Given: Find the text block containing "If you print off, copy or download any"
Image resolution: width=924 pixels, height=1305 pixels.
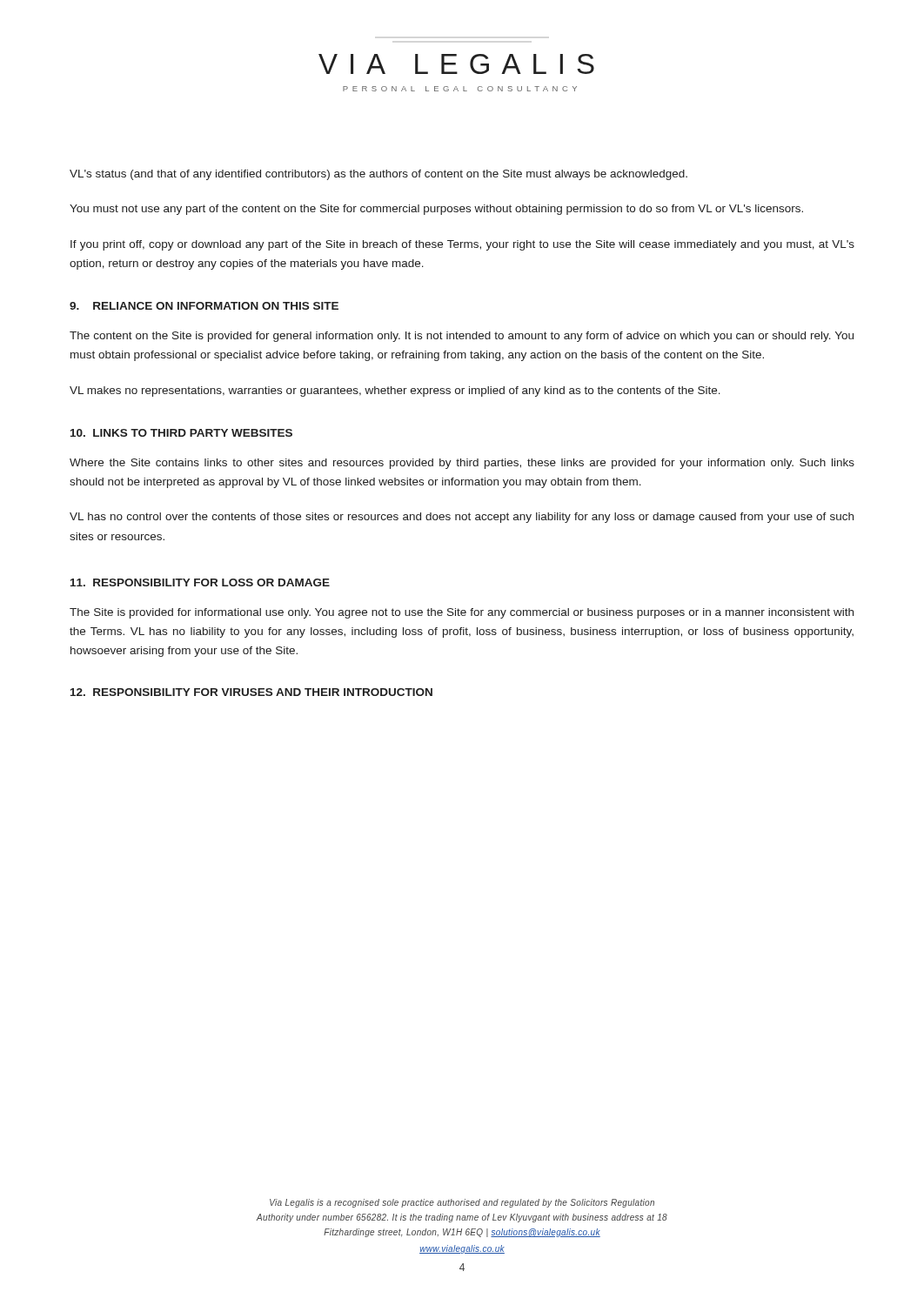Looking at the screenshot, I should pos(462,253).
